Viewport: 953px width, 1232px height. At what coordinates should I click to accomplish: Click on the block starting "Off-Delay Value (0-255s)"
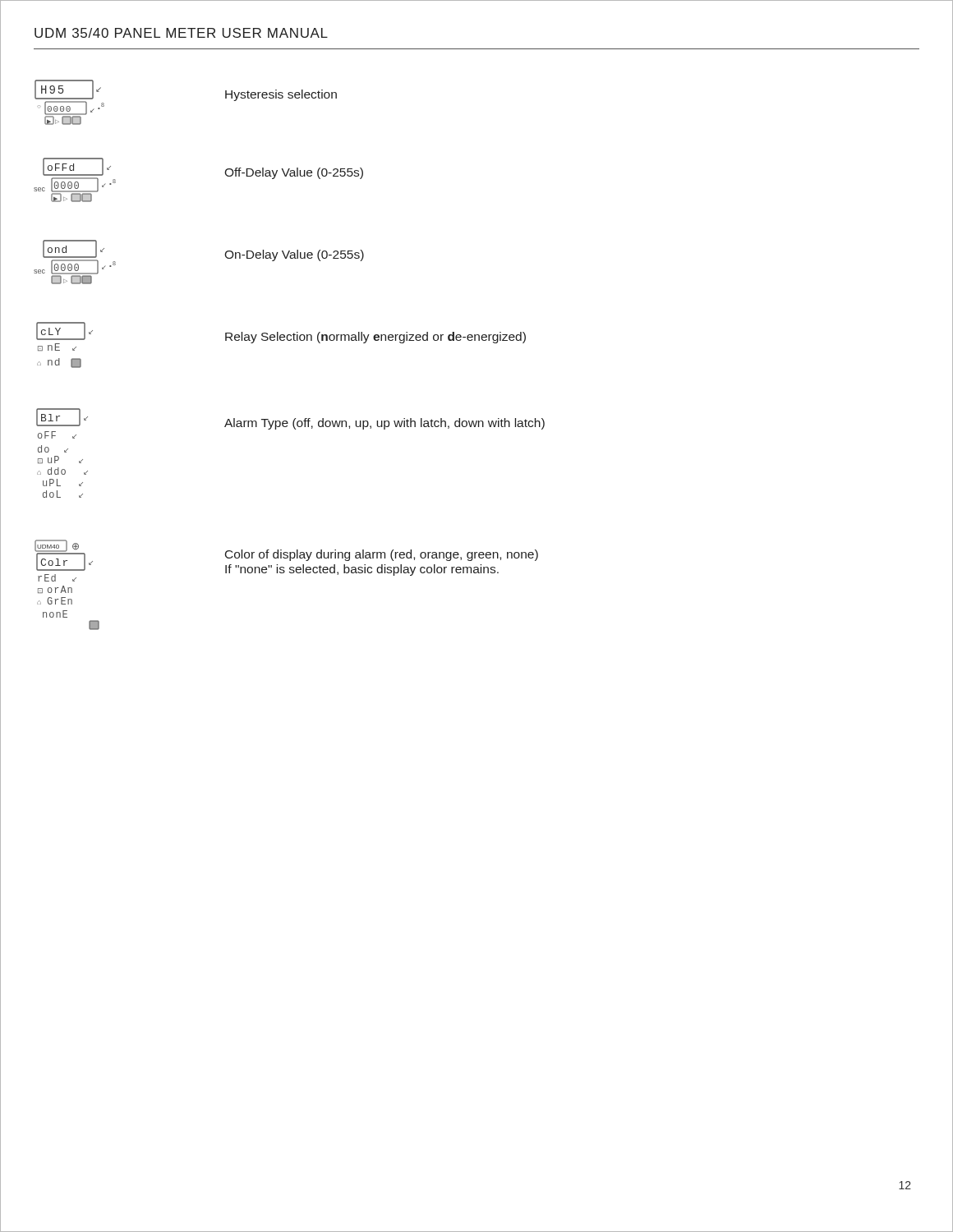[x=294, y=172]
